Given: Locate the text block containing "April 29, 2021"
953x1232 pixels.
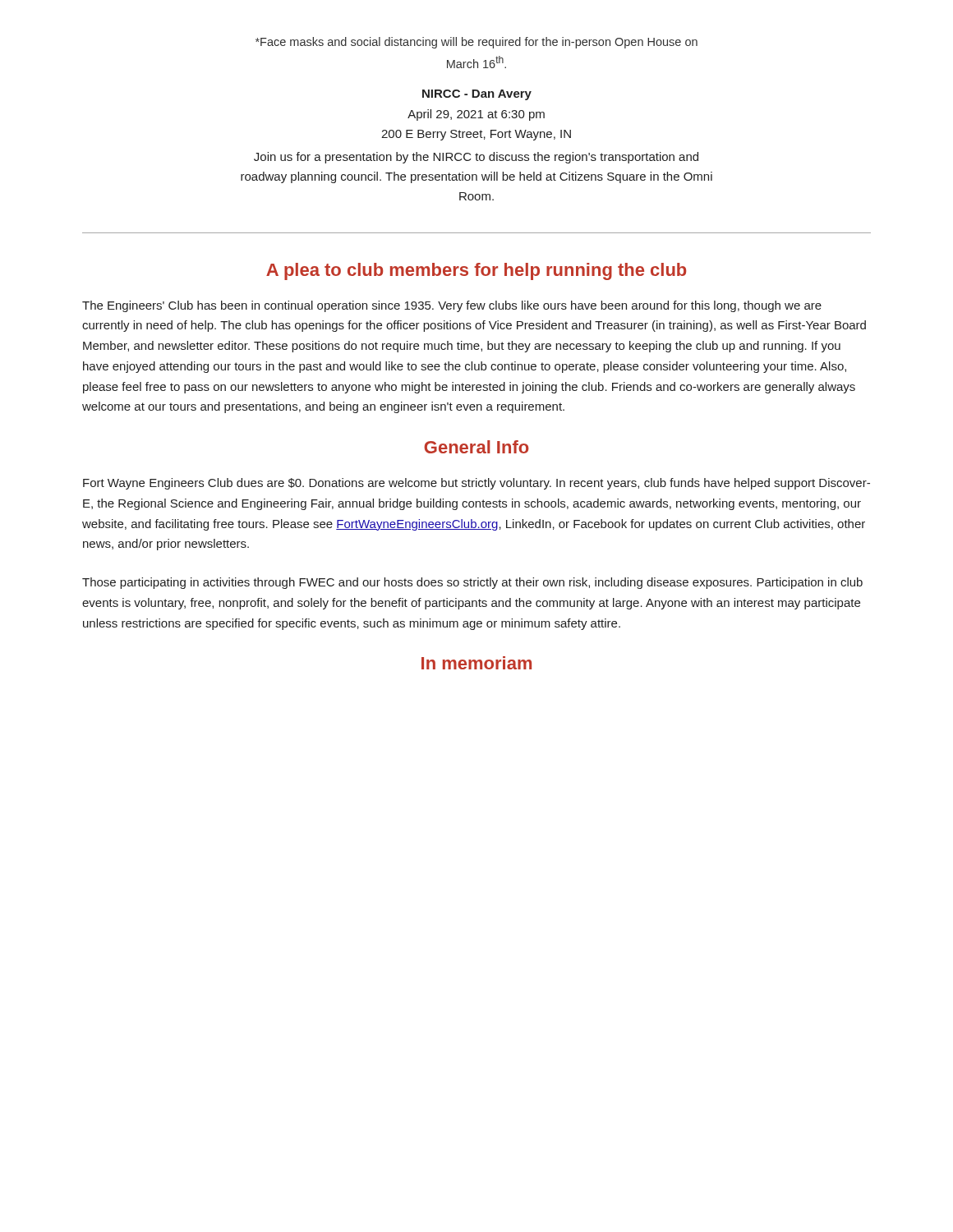Looking at the screenshot, I should click(476, 155).
